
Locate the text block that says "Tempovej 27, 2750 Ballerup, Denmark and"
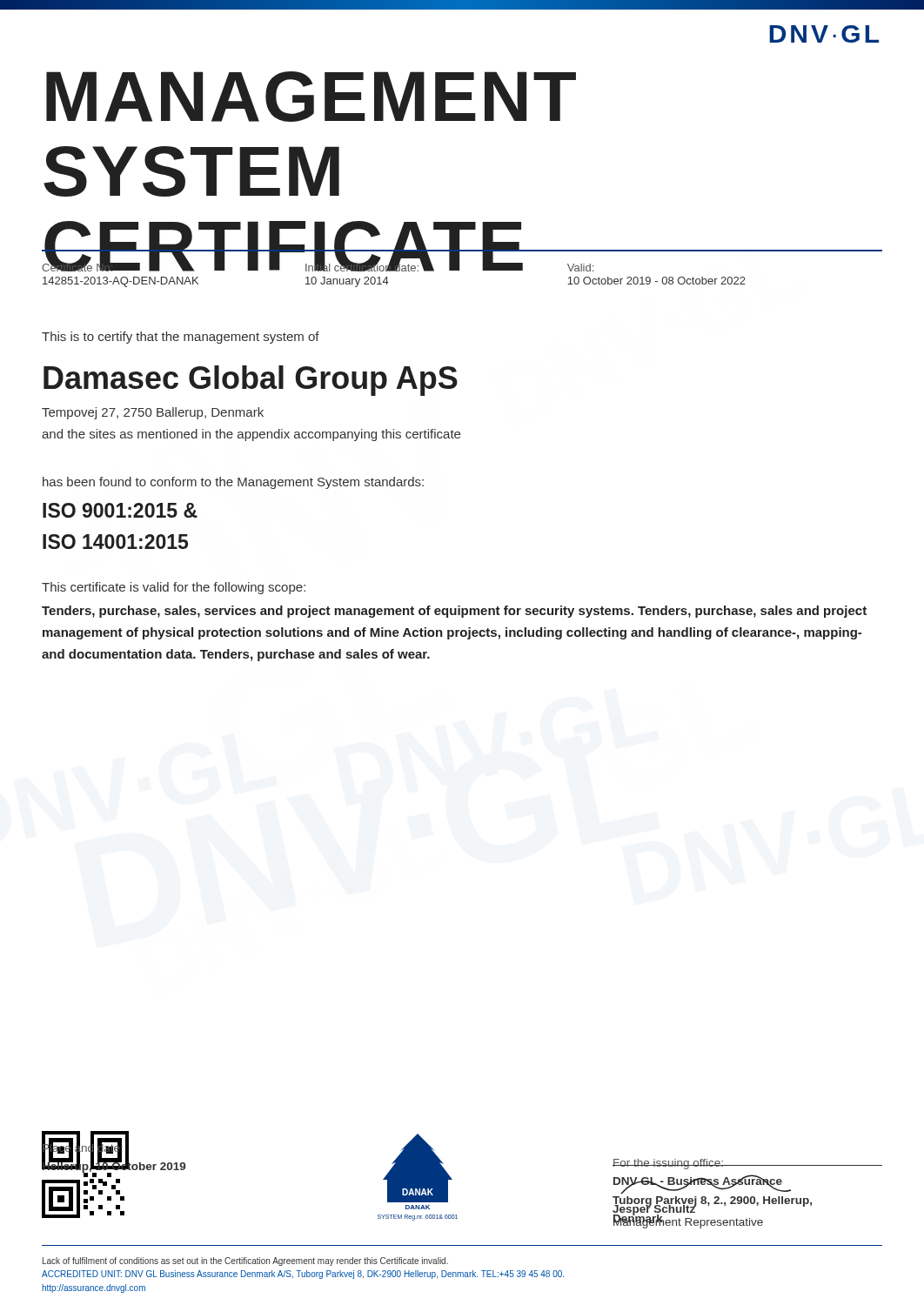pos(251,423)
